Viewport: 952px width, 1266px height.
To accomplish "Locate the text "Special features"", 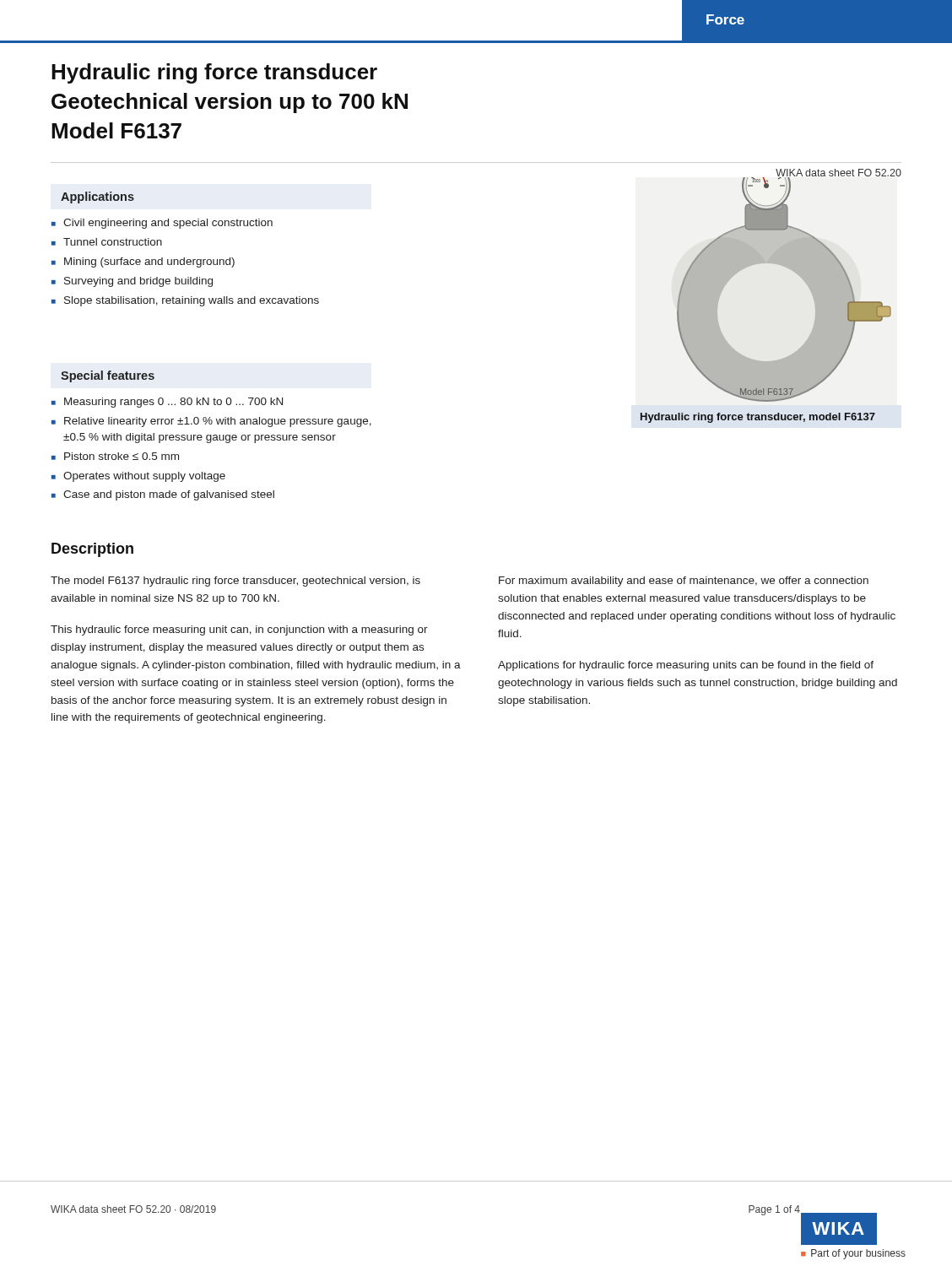I will (108, 376).
